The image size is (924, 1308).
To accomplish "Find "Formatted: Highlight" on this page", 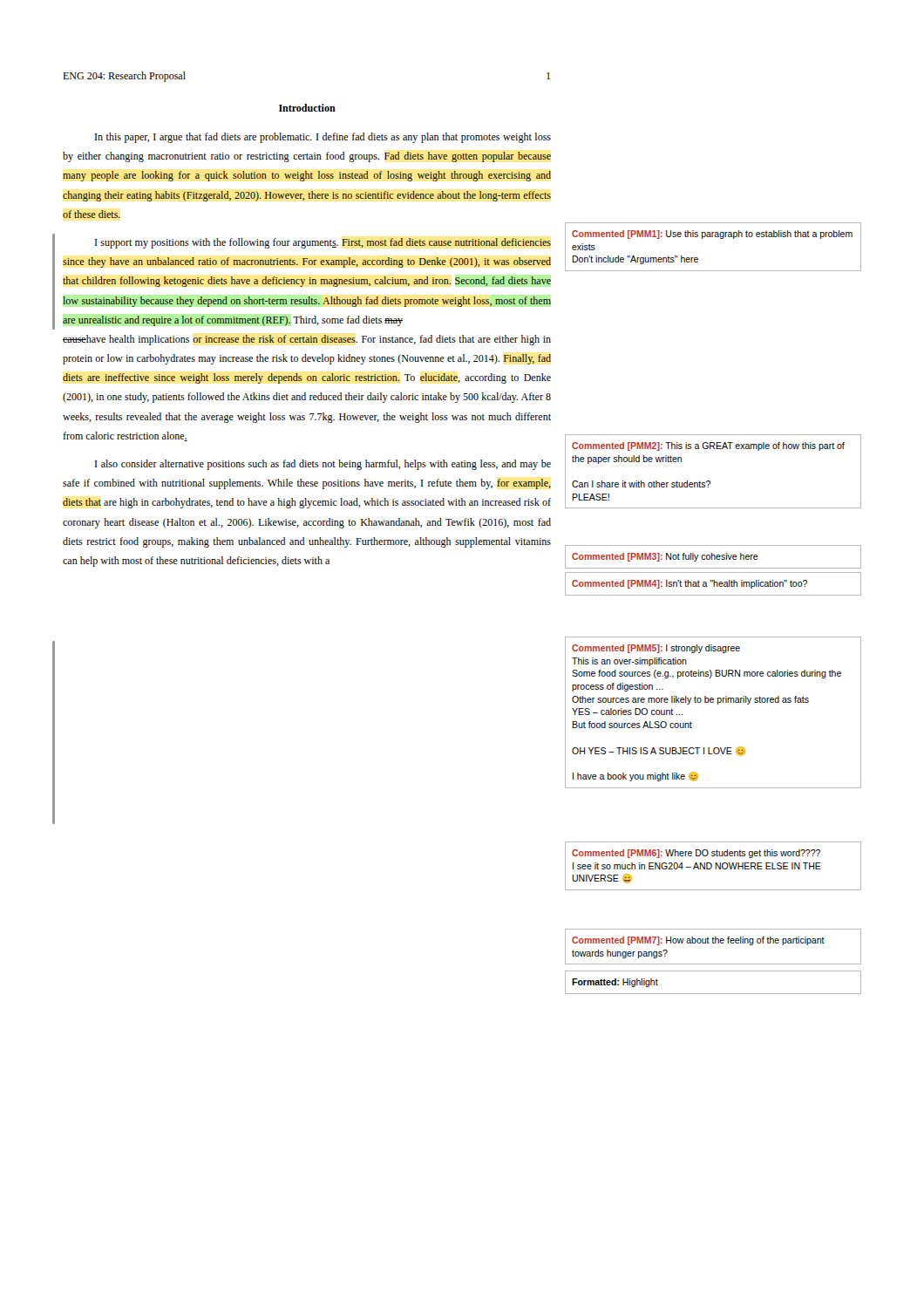I will pyautogui.click(x=615, y=982).
